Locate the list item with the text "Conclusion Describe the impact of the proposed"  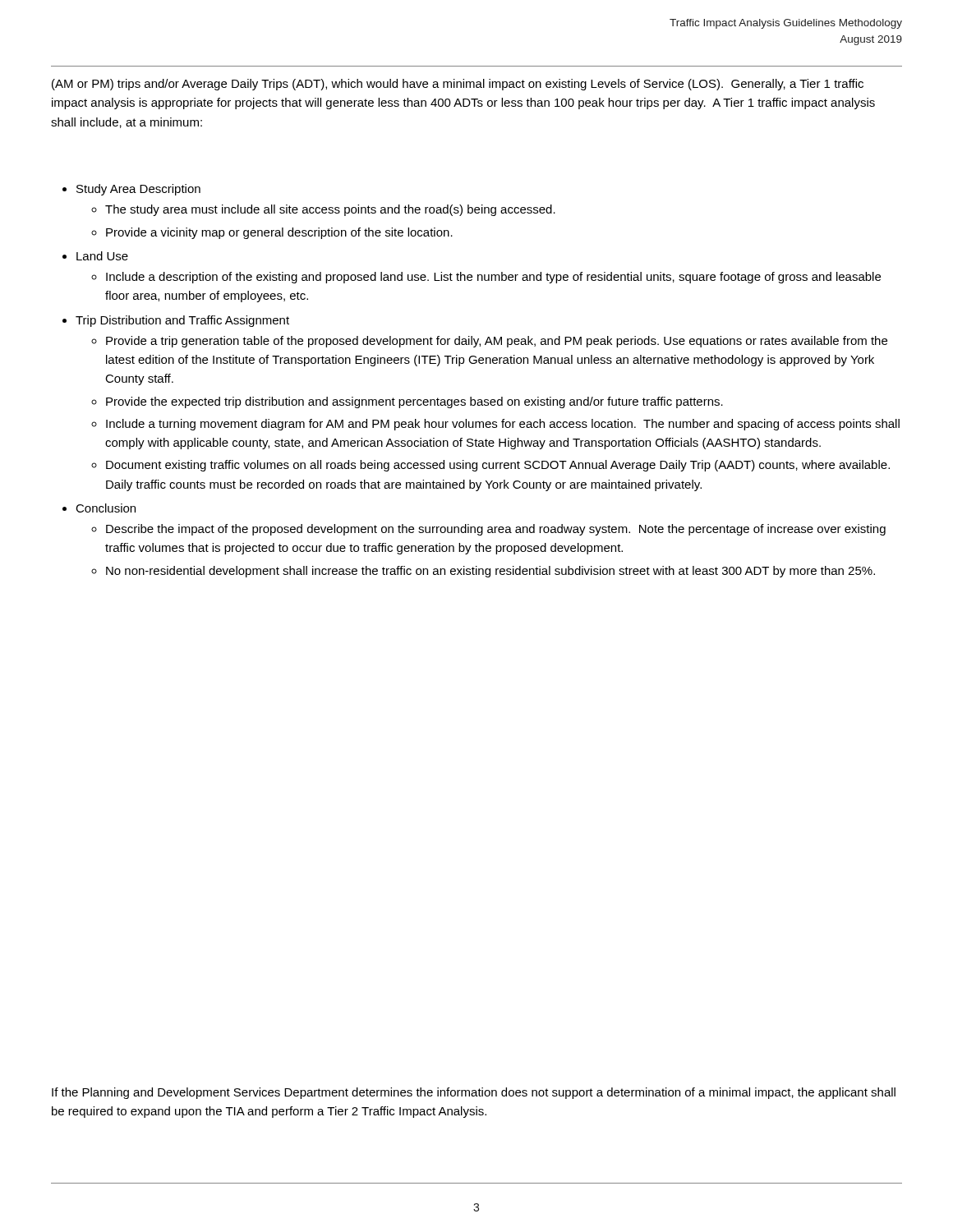click(x=489, y=540)
